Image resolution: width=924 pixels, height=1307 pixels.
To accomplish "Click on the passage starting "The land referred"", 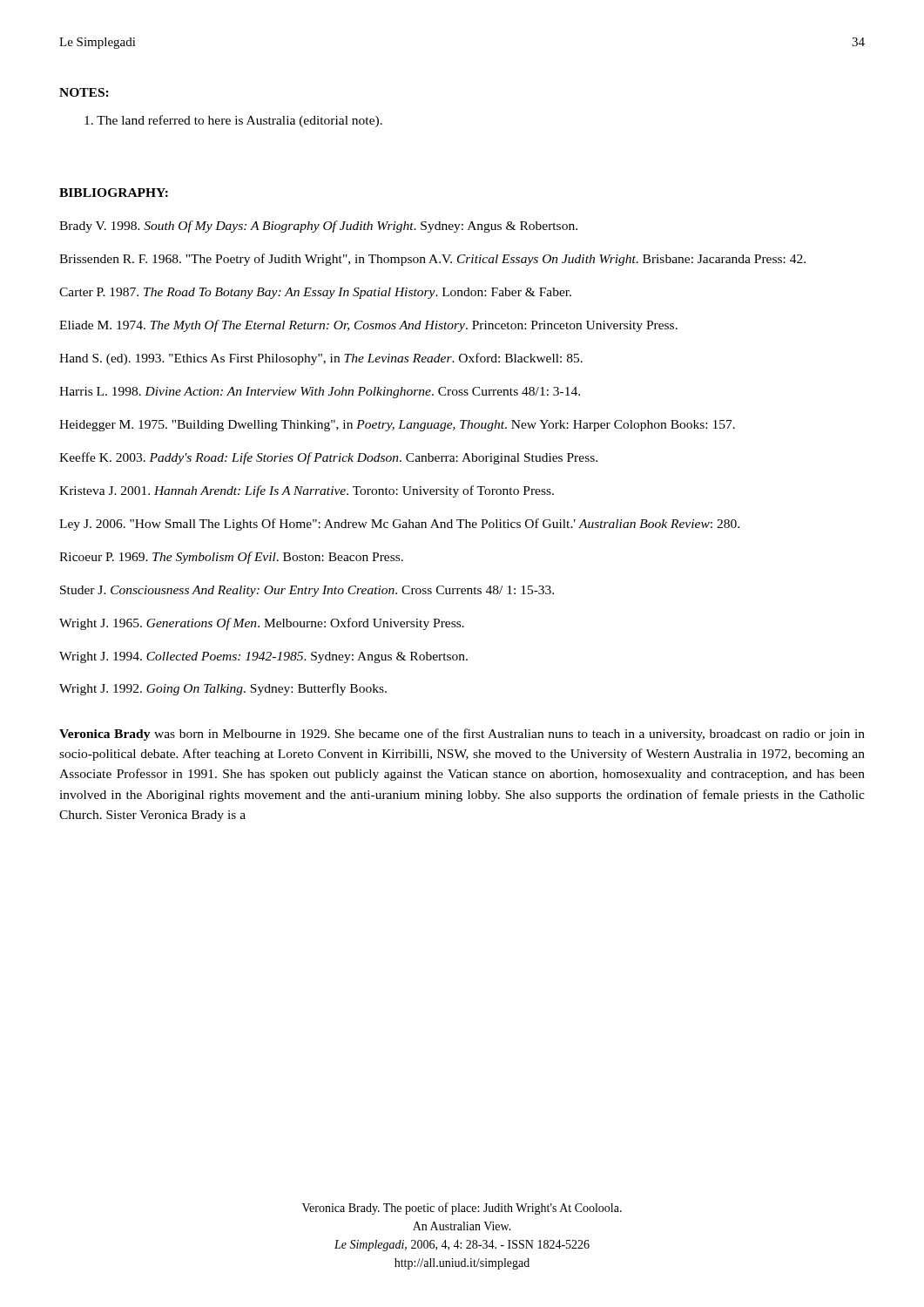I will [233, 120].
